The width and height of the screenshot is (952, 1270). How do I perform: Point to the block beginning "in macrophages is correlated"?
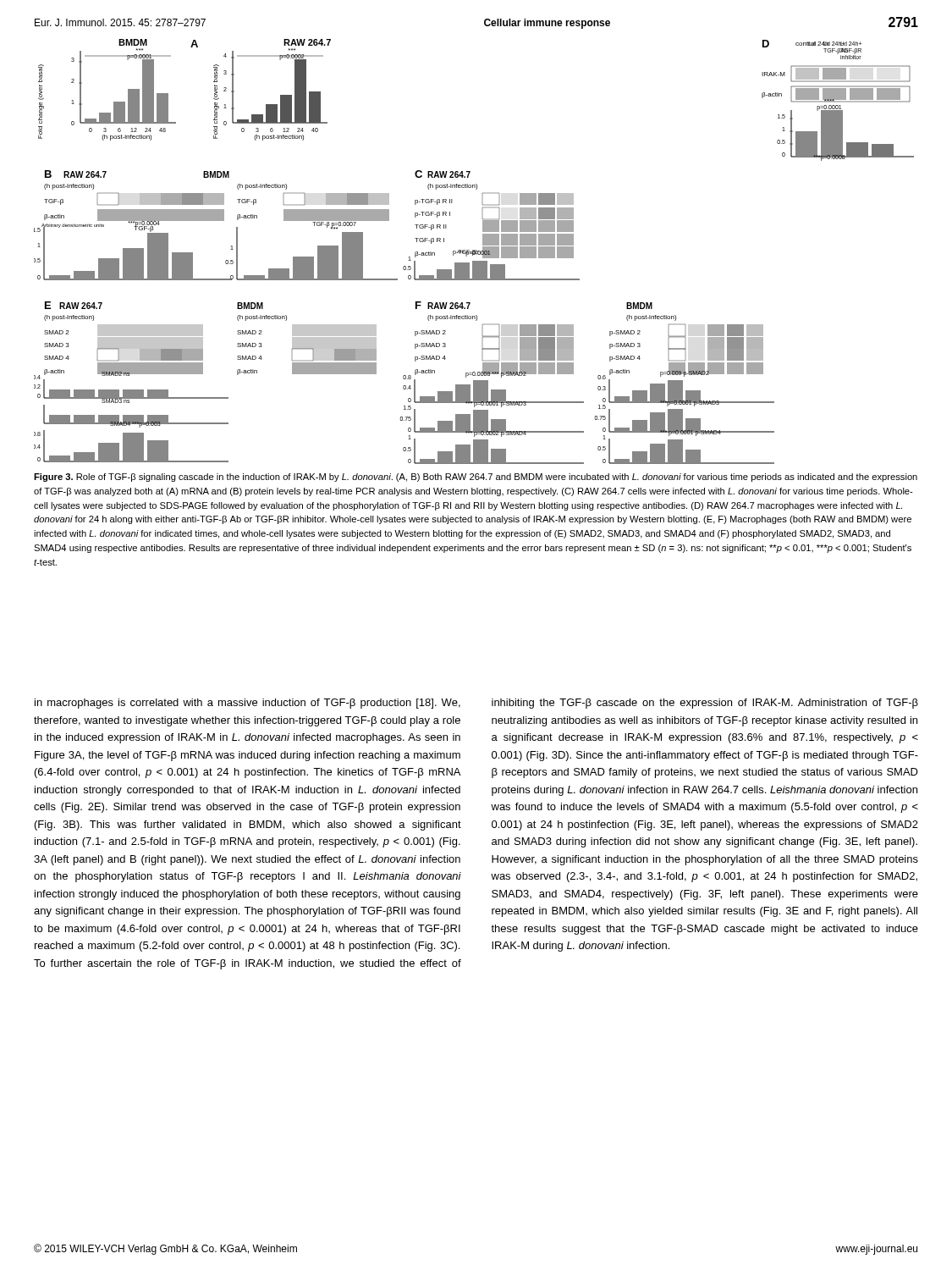[x=245, y=703]
